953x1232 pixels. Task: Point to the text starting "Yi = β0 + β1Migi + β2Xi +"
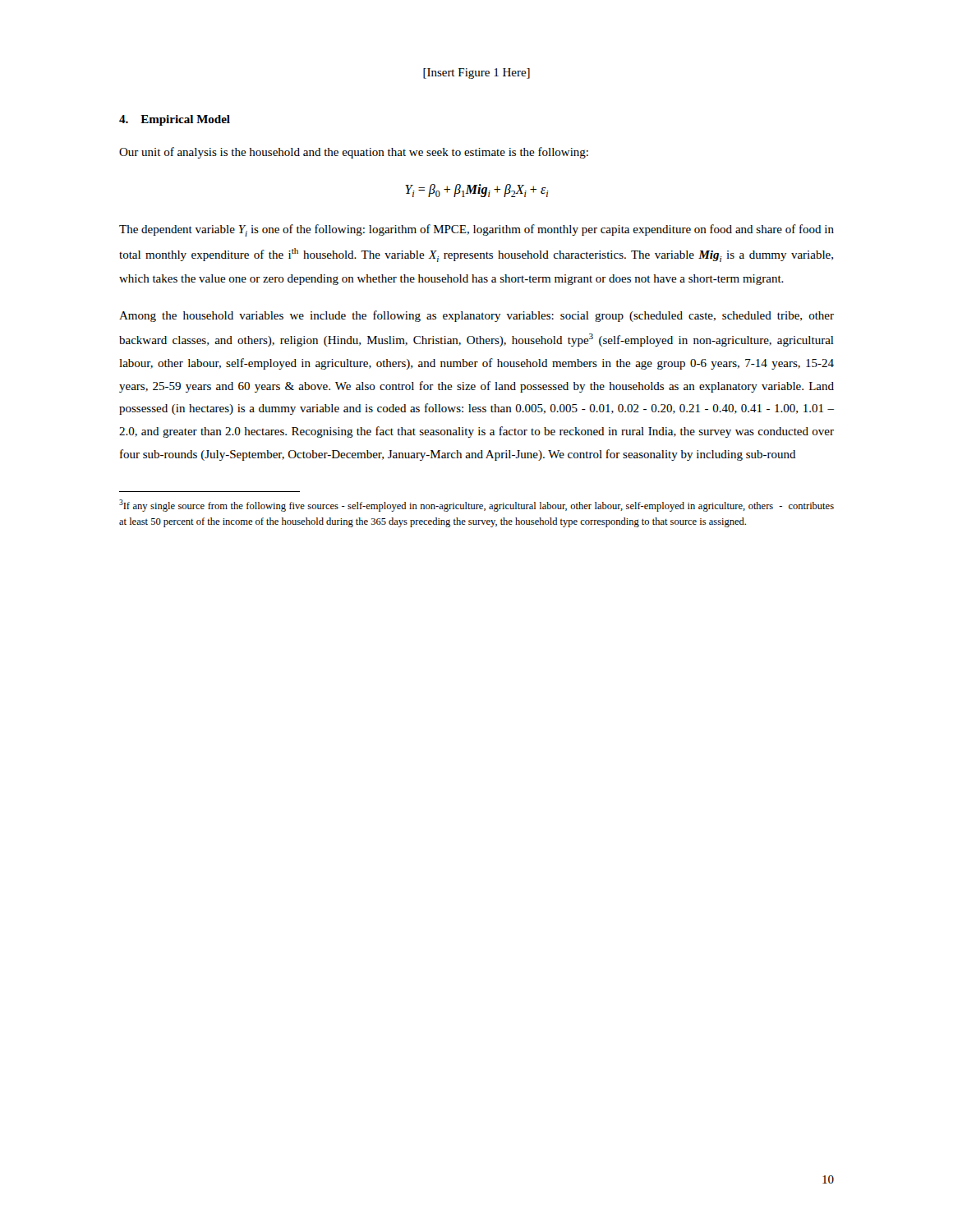tap(476, 191)
